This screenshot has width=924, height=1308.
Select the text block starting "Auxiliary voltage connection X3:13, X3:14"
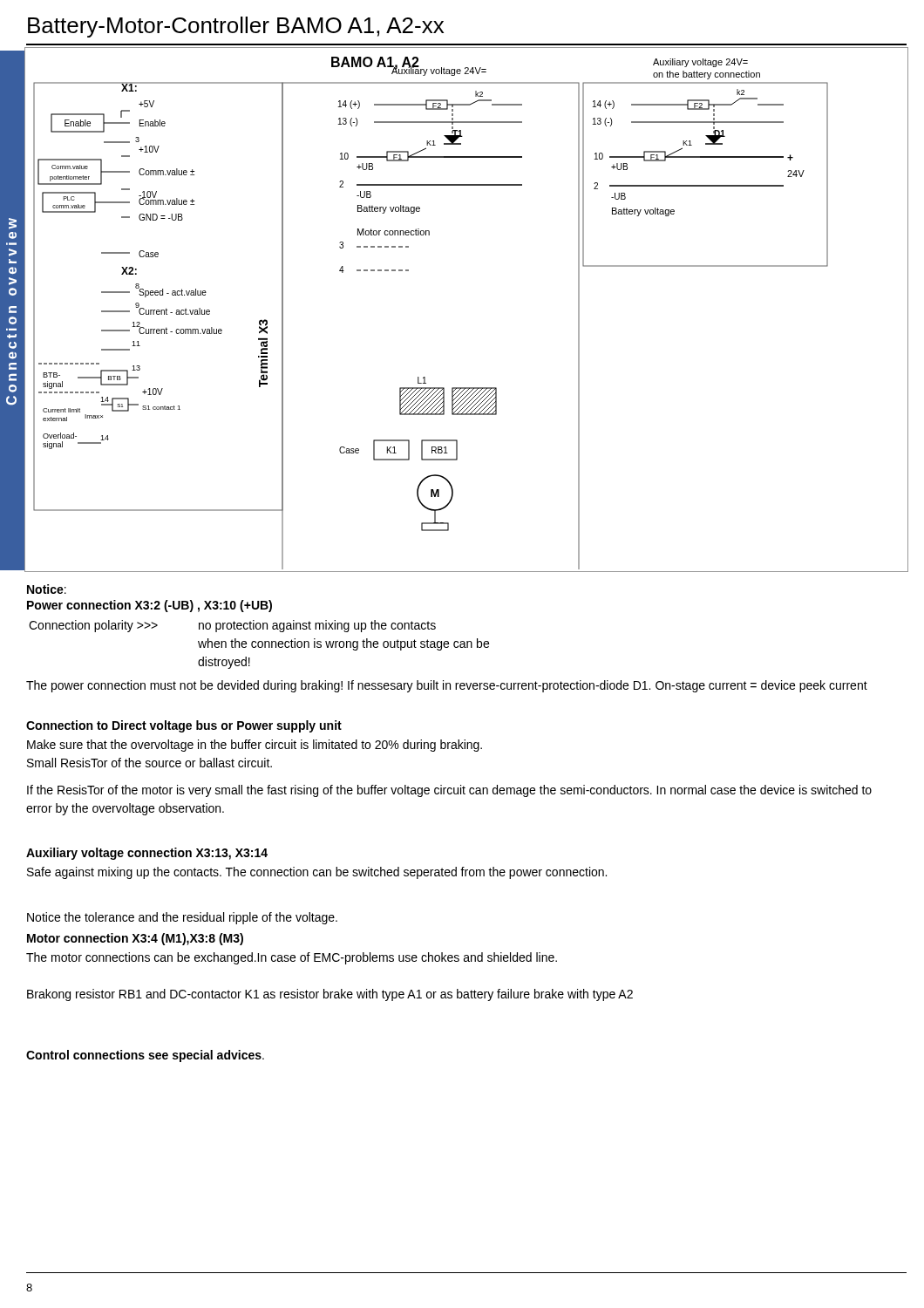(147, 853)
